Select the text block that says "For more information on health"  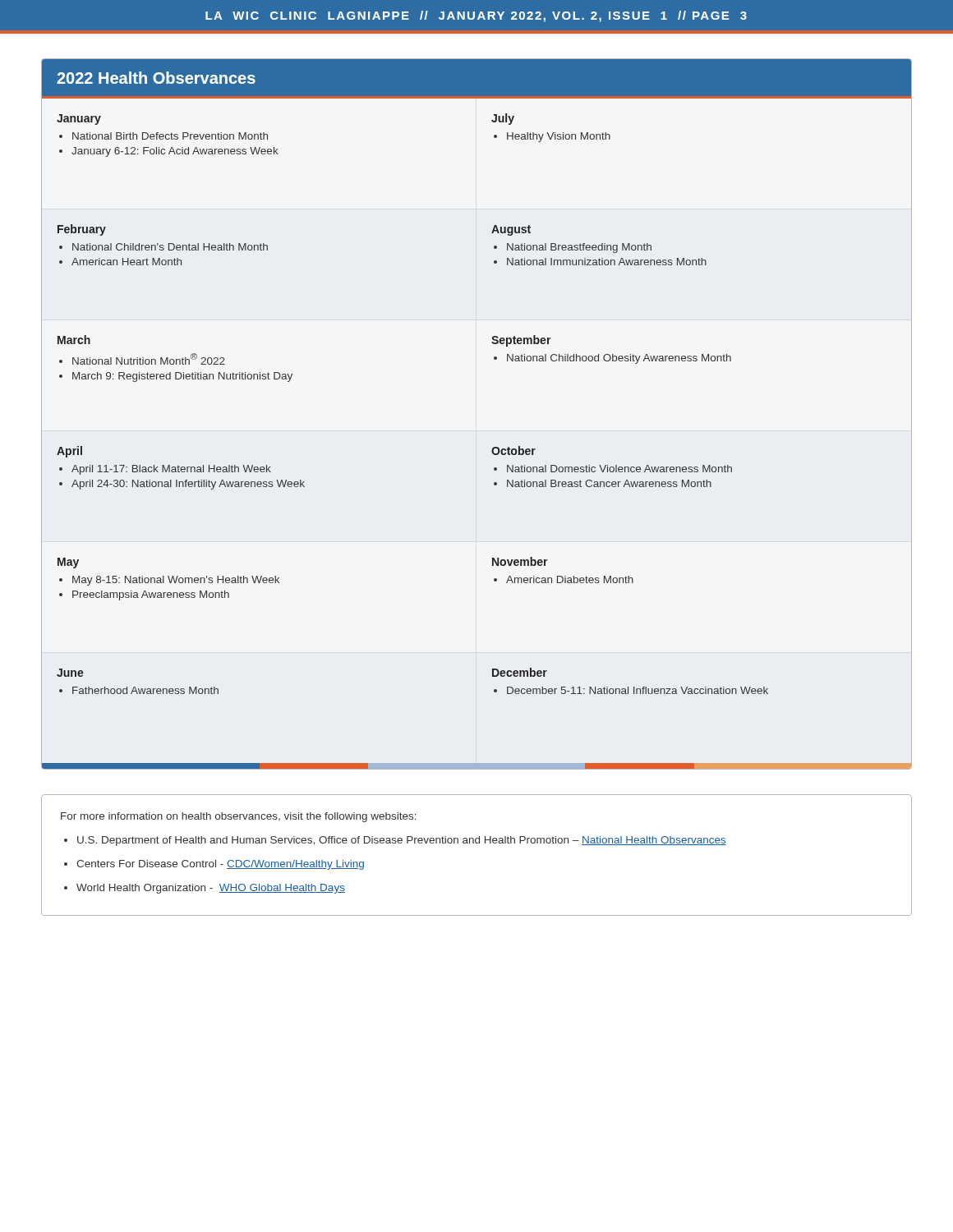point(238,816)
